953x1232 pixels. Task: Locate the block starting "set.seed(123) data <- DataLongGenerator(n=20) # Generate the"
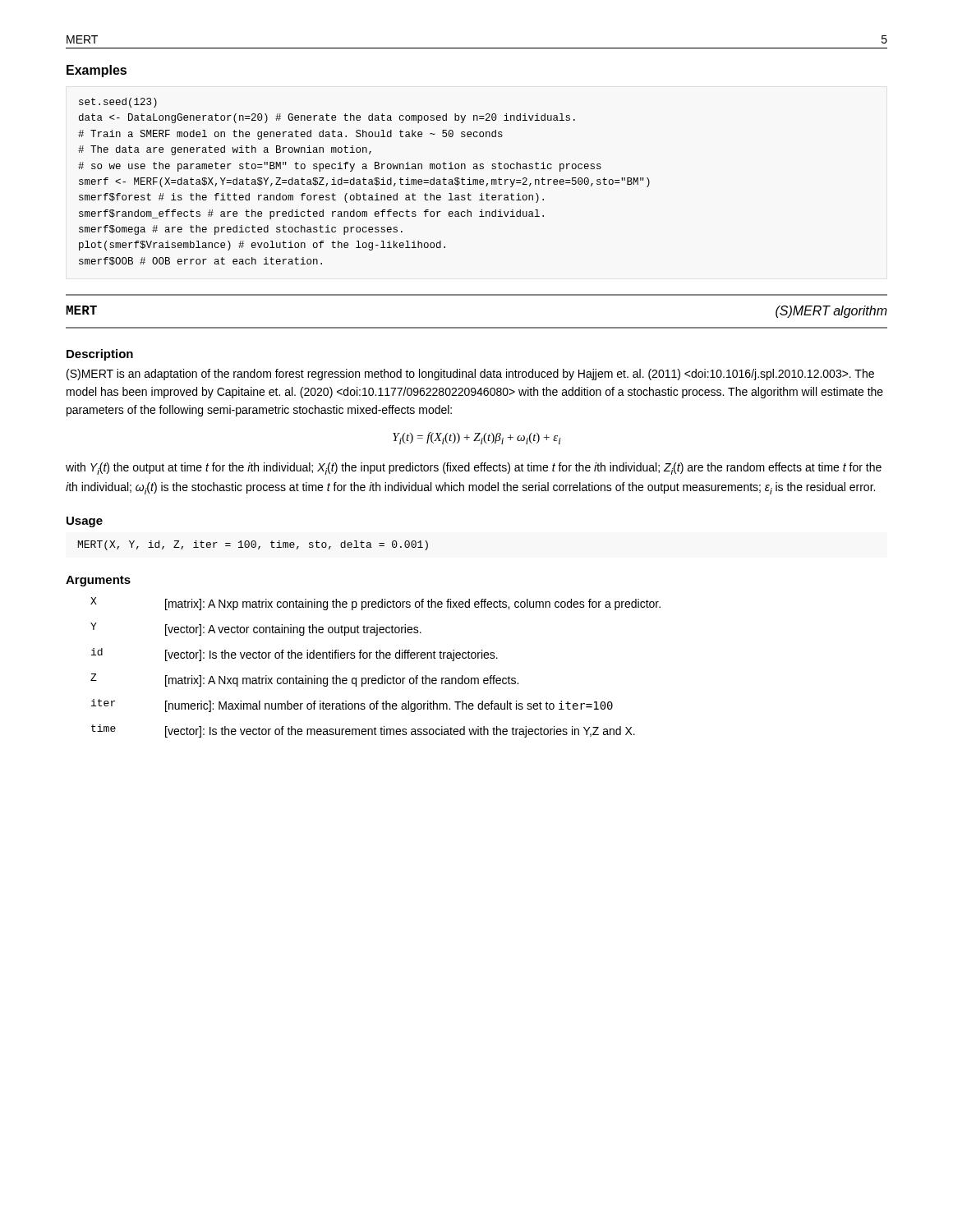476,183
